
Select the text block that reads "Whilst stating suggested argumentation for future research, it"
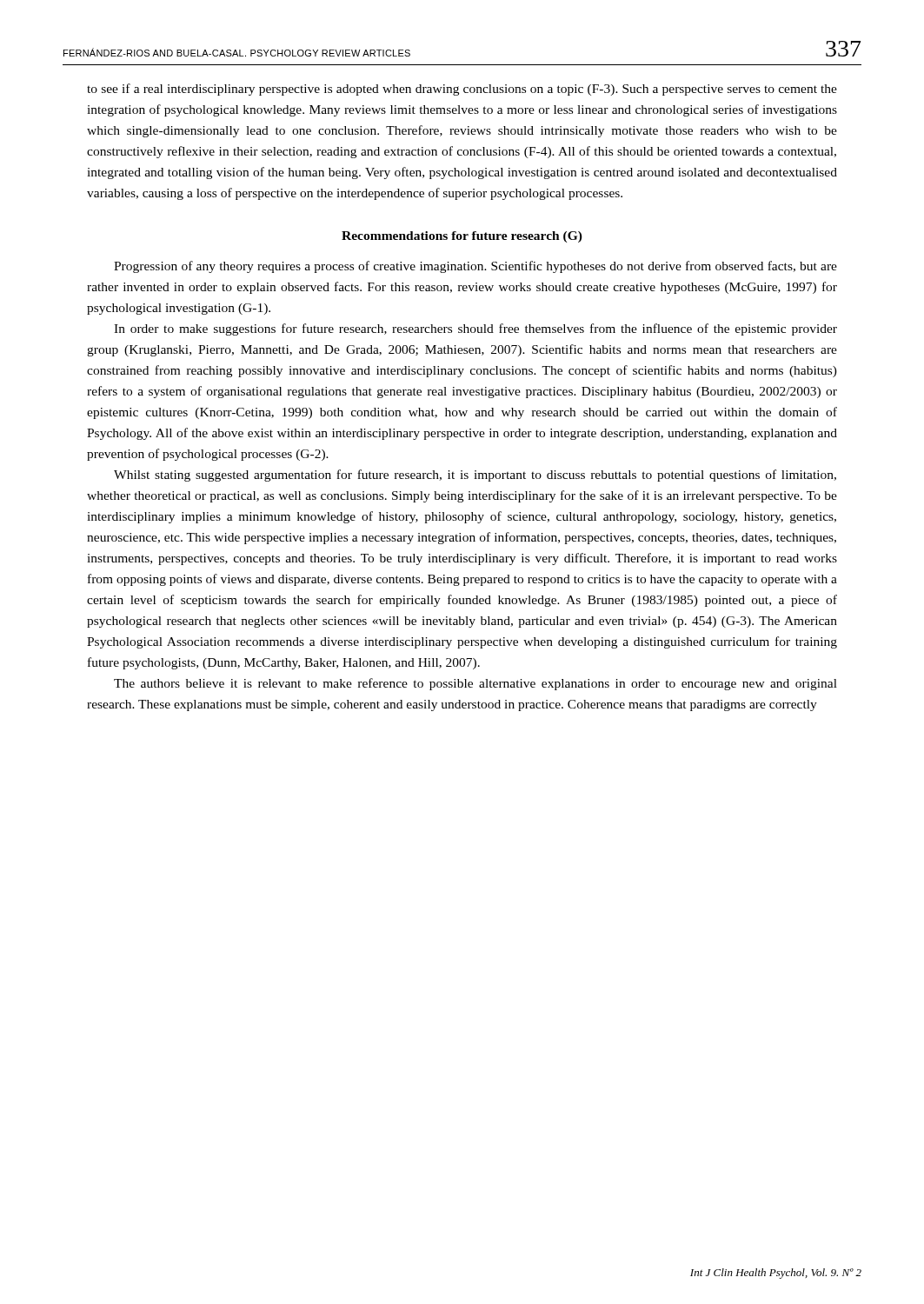click(462, 569)
